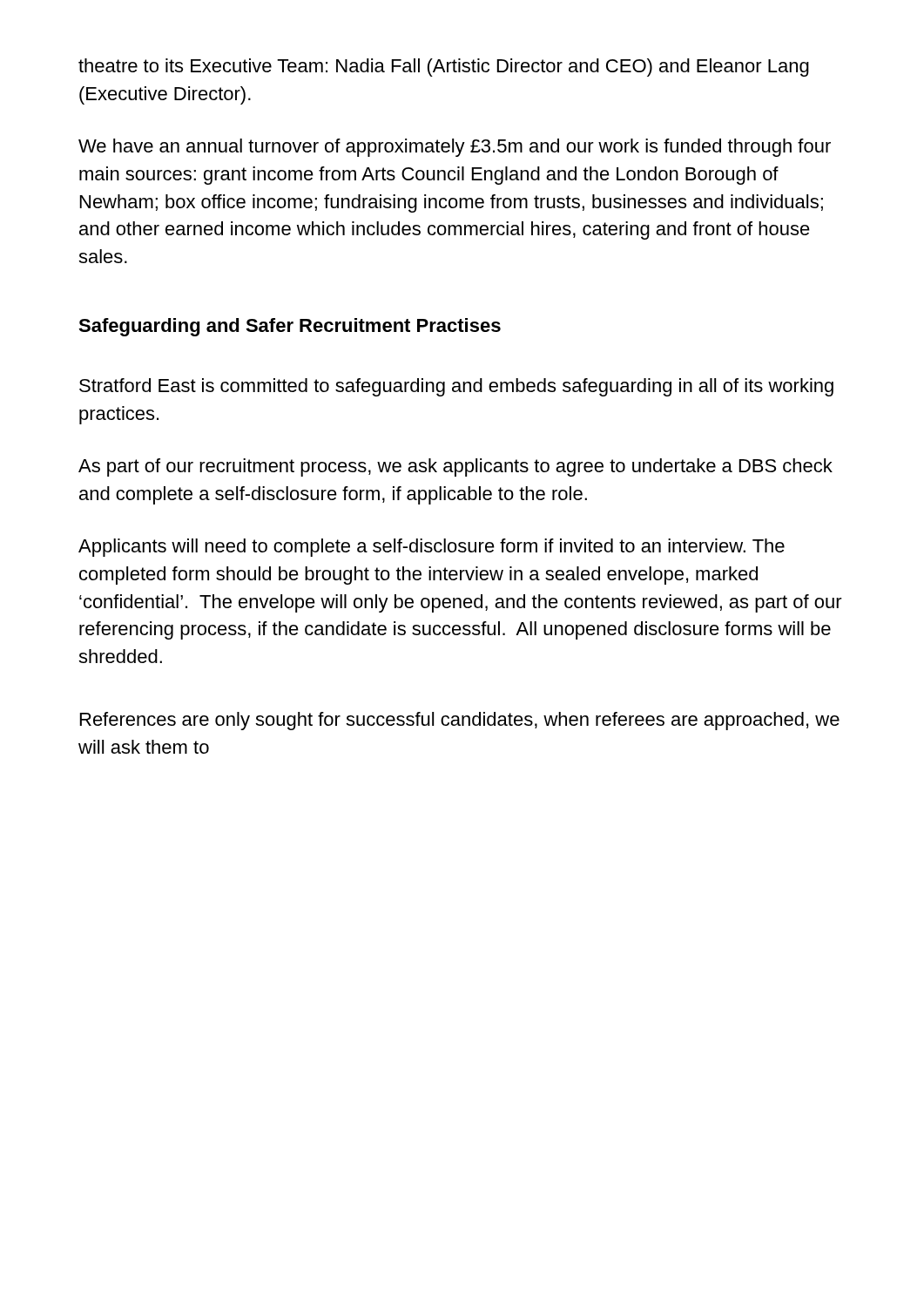The width and height of the screenshot is (924, 1307).
Task: Click on the text block that reads "As part of our recruitment process, we"
Action: (x=455, y=480)
